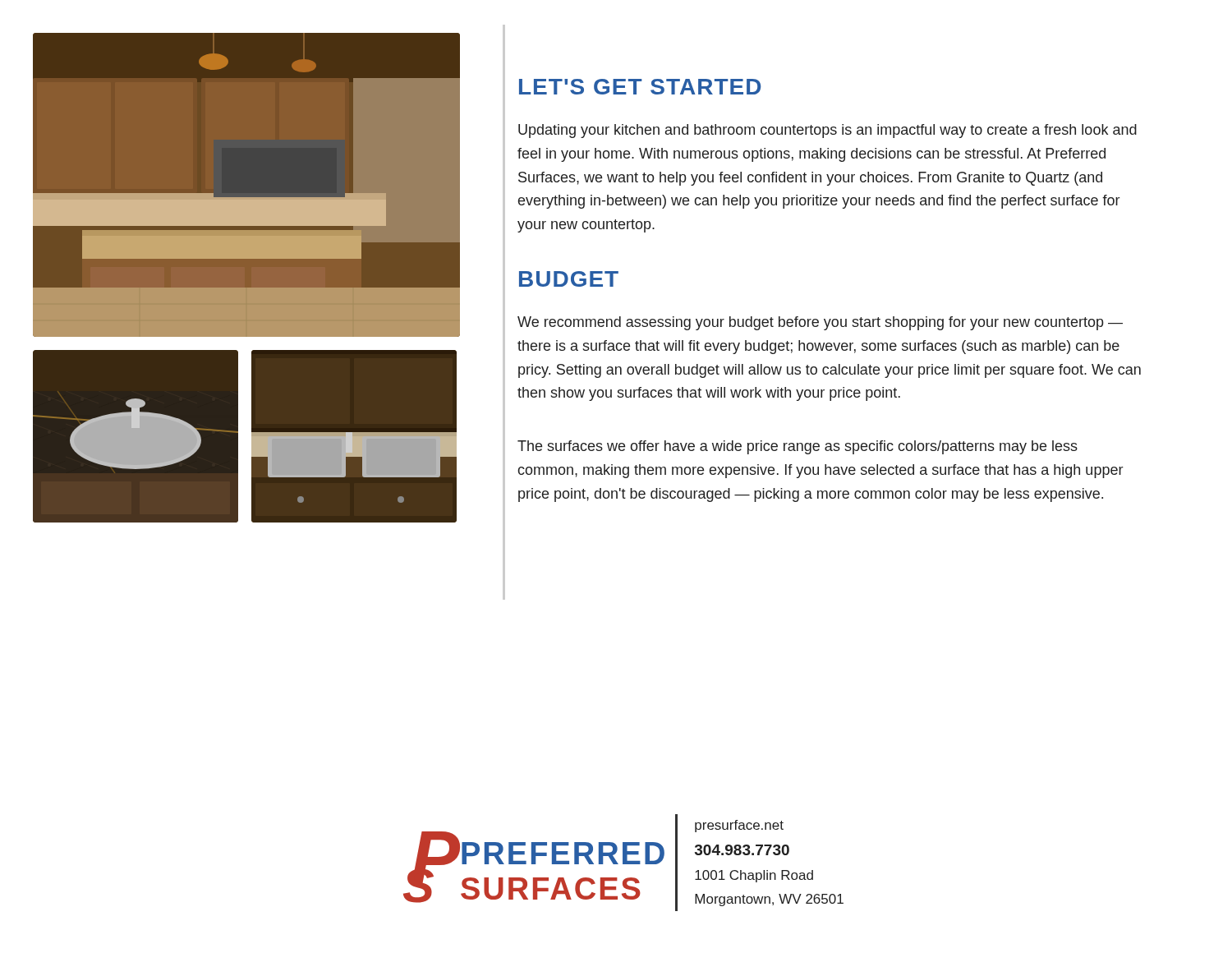Point to the block starting "The surfaces we offer have a"
Image resolution: width=1232 pixels, height=953 pixels.
click(820, 470)
